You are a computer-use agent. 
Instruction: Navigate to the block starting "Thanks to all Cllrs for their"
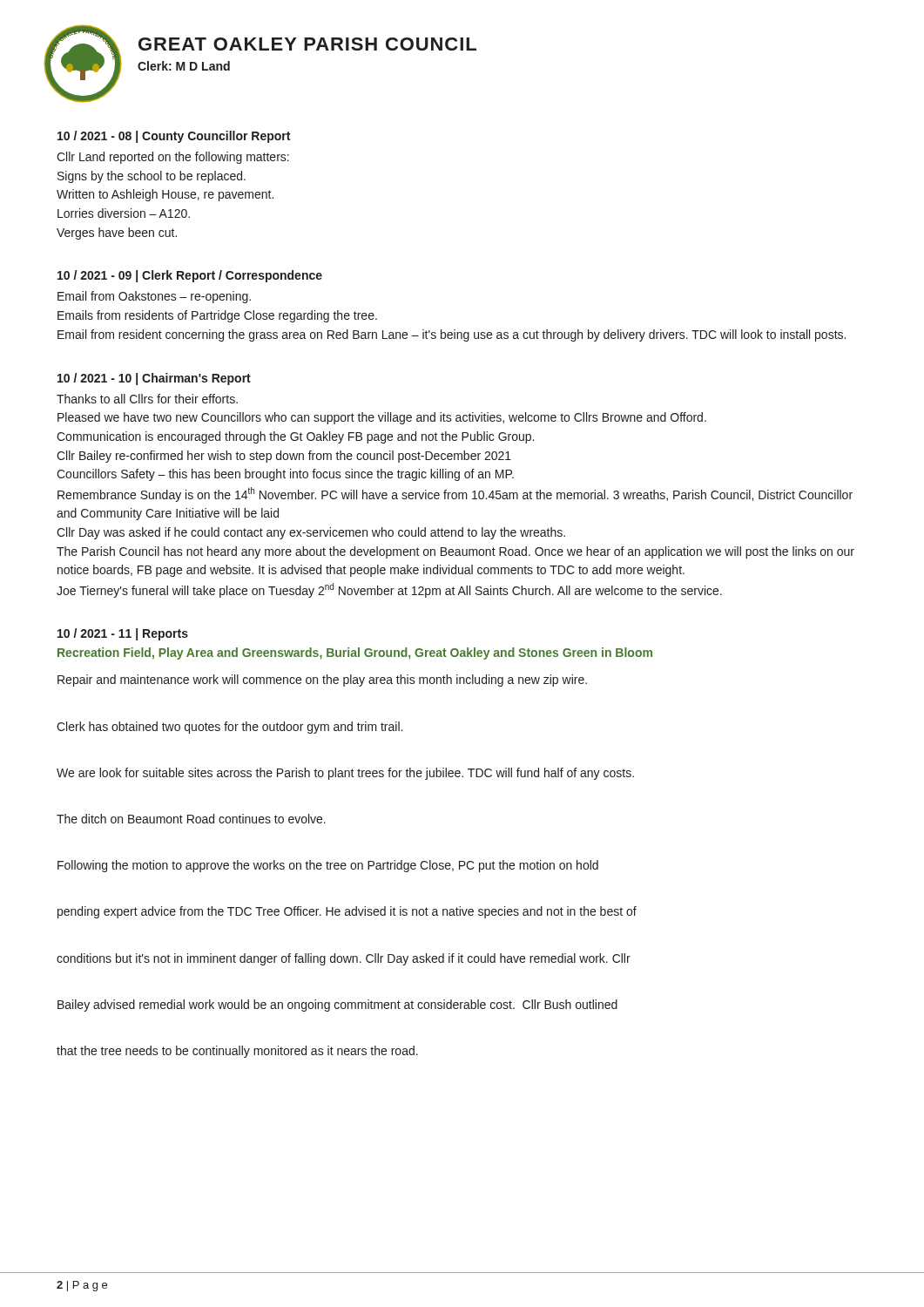[x=455, y=495]
